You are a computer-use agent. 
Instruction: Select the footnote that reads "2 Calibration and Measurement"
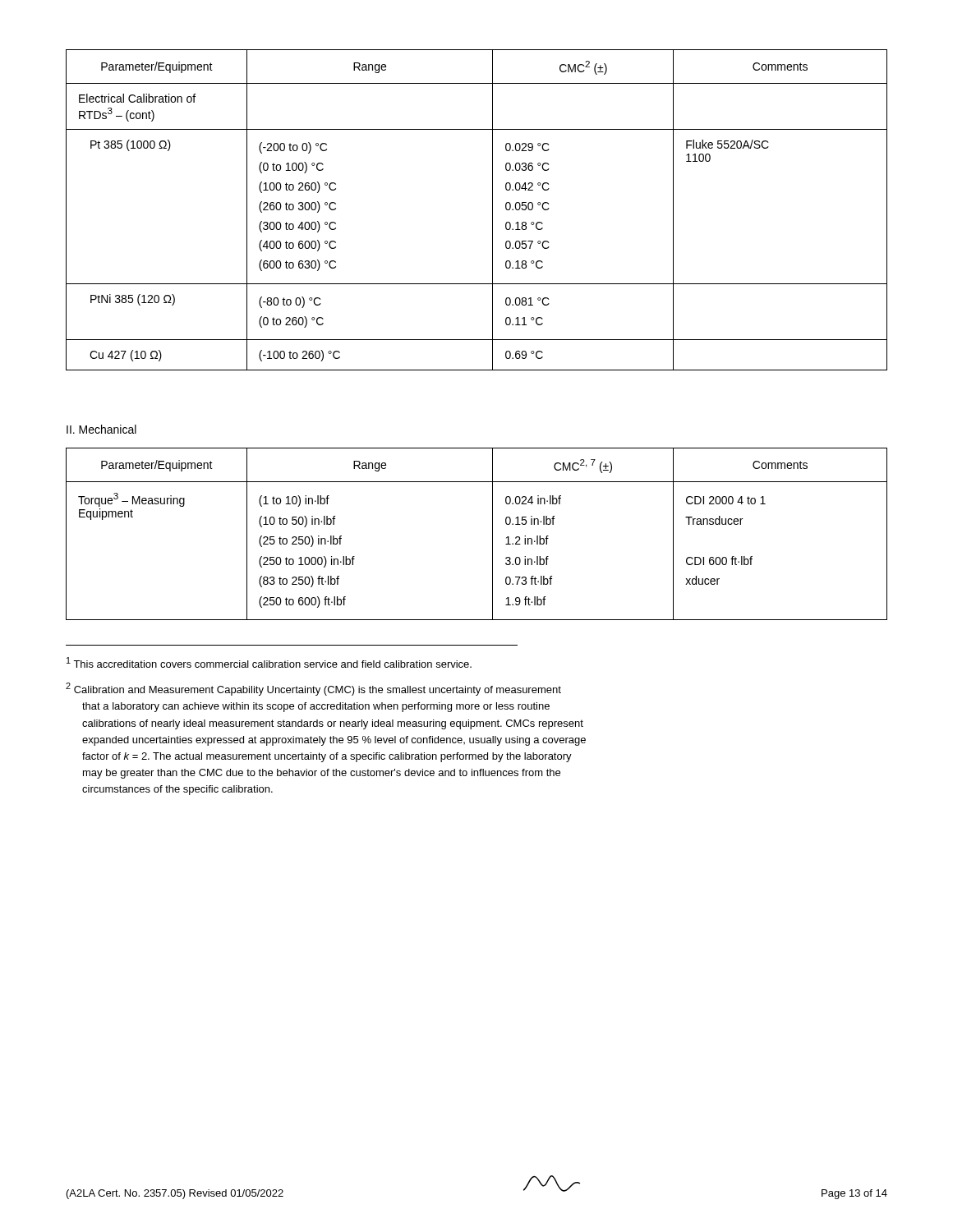[x=326, y=739]
